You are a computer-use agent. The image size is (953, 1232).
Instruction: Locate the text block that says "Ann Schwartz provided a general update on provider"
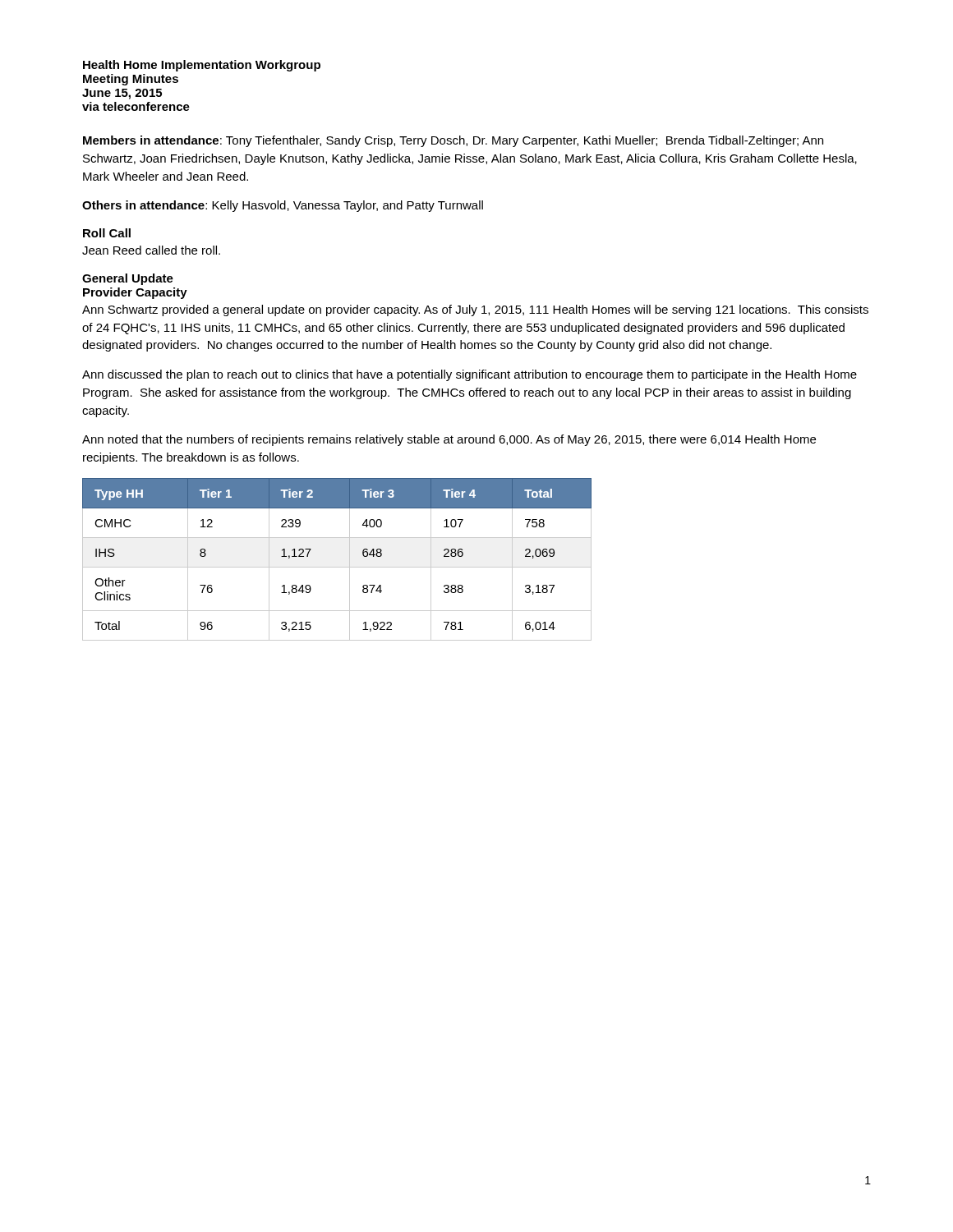475,327
